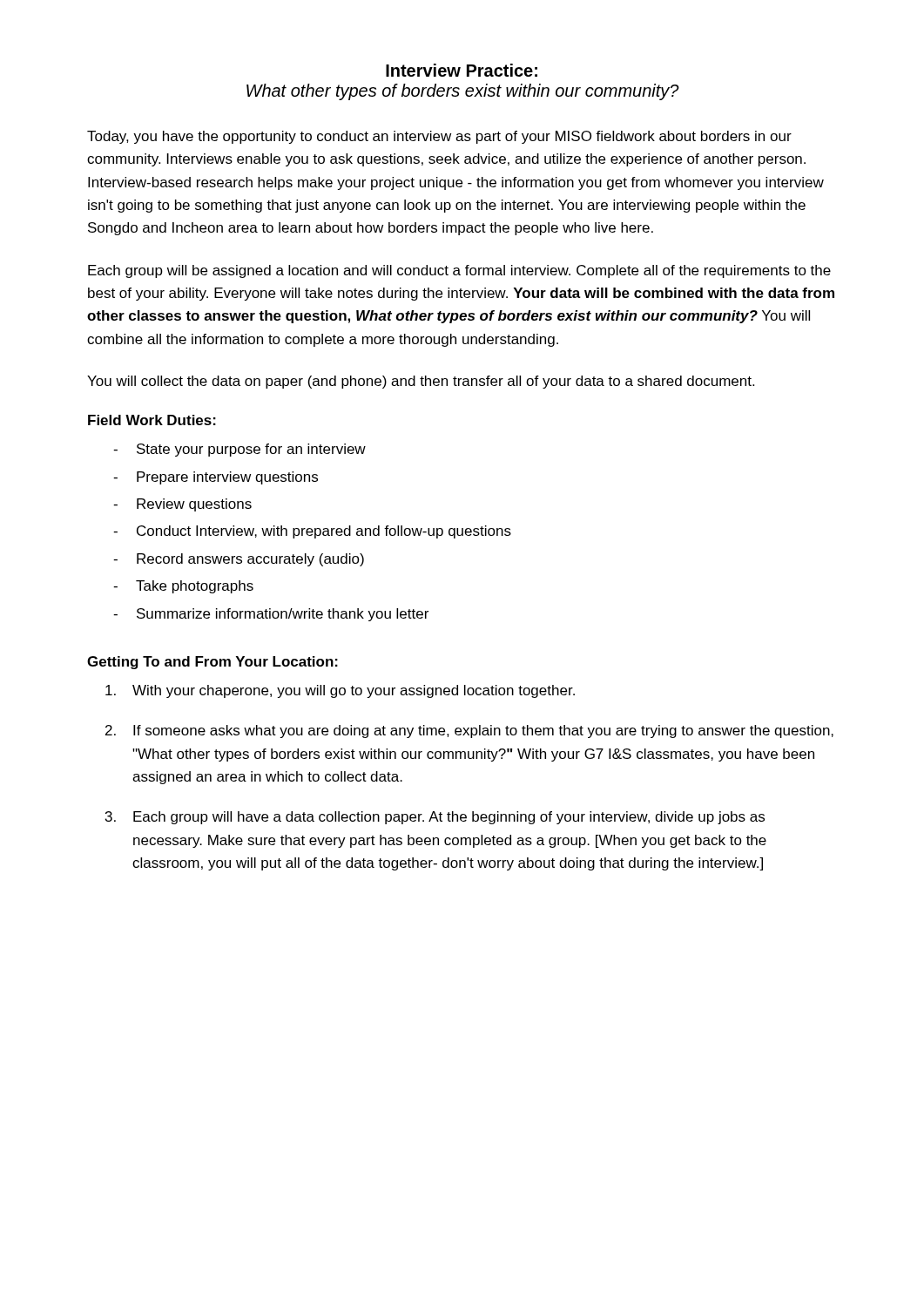The height and width of the screenshot is (1307, 924).
Task: Select the element starting "2. If someone asks what"
Action: [x=471, y=754]
